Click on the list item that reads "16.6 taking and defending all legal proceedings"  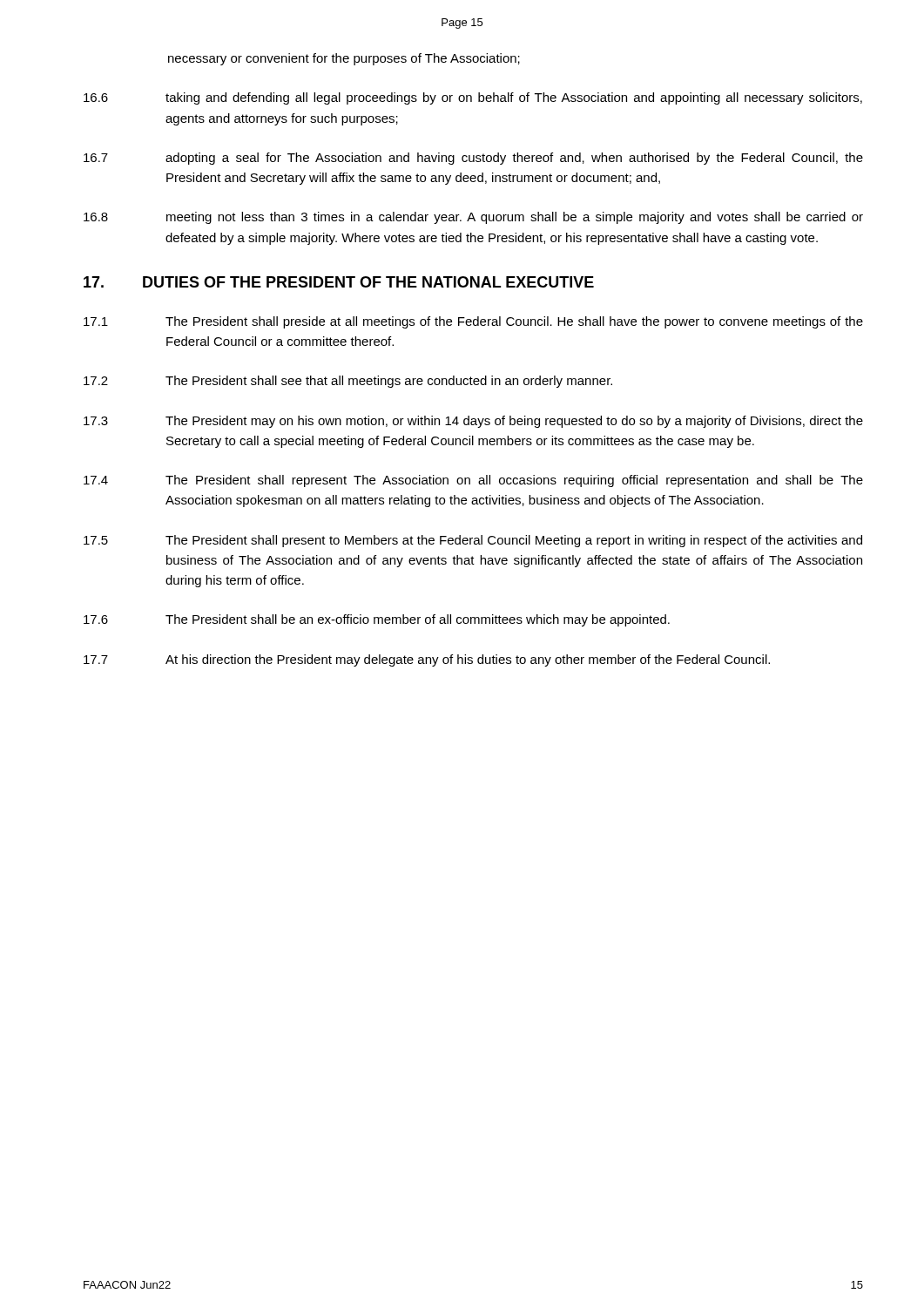(x=473, y=108)
